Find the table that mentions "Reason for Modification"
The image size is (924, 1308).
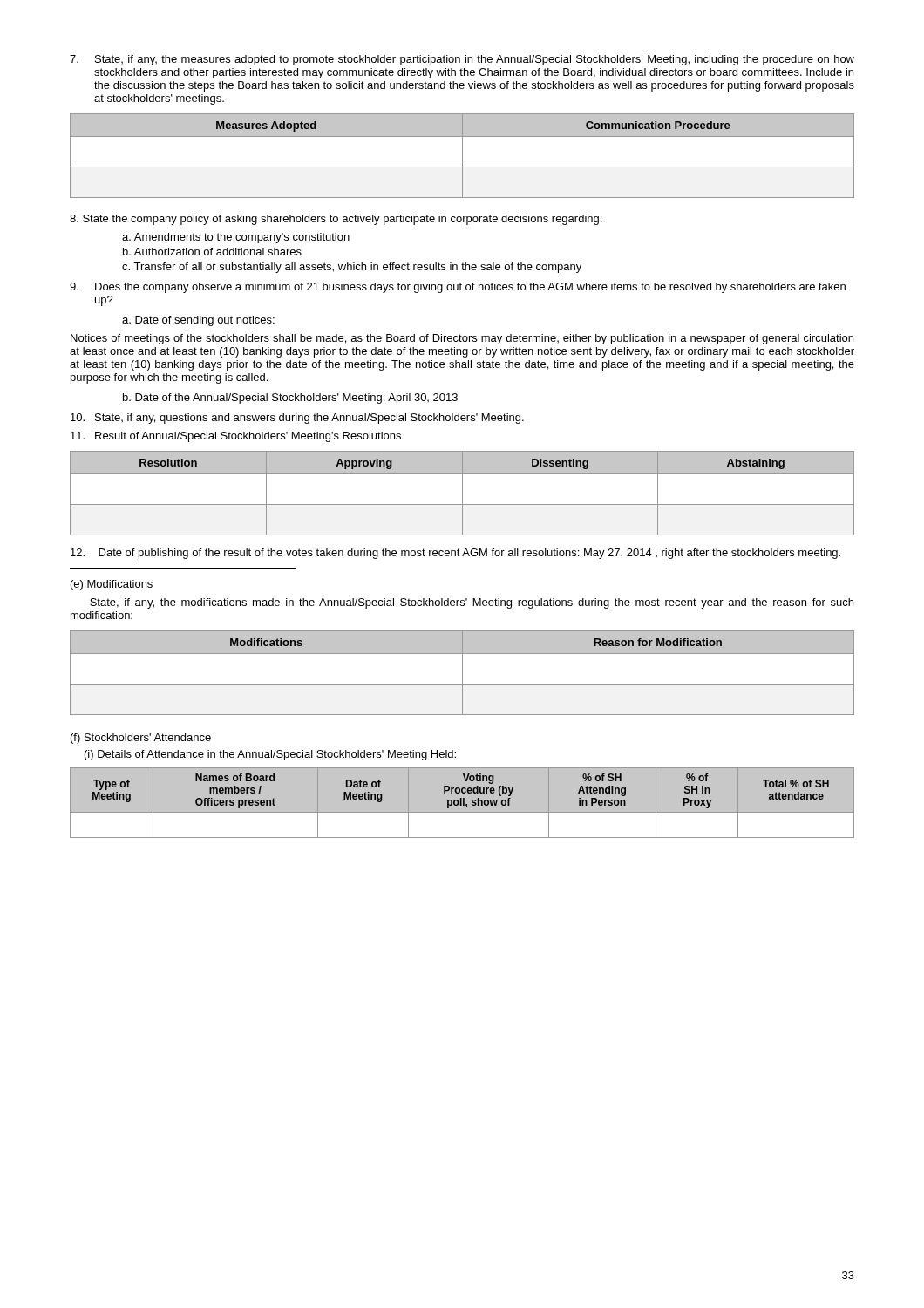click(462, 673)
